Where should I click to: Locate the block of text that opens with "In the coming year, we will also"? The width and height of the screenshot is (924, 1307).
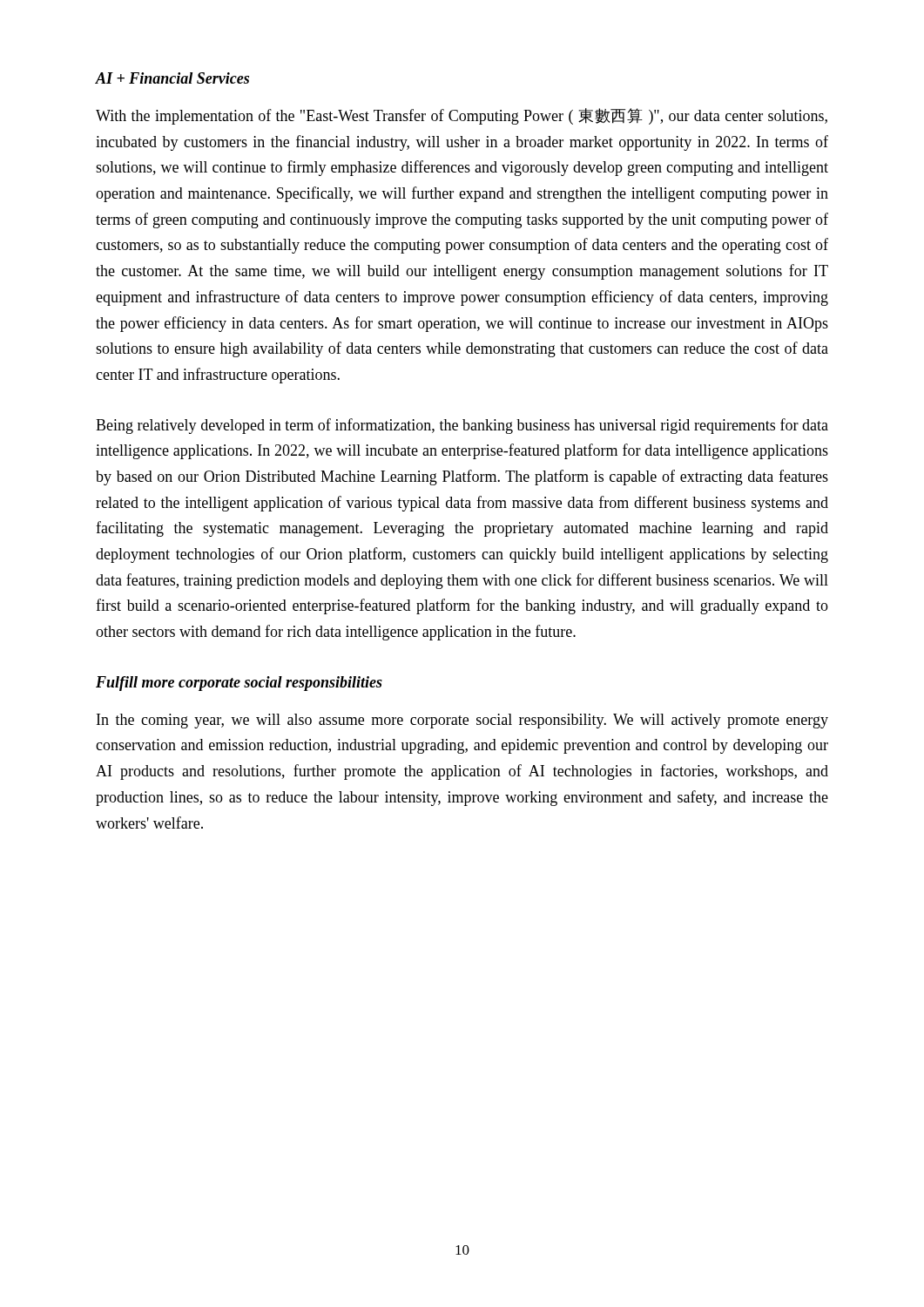point(462,771)
